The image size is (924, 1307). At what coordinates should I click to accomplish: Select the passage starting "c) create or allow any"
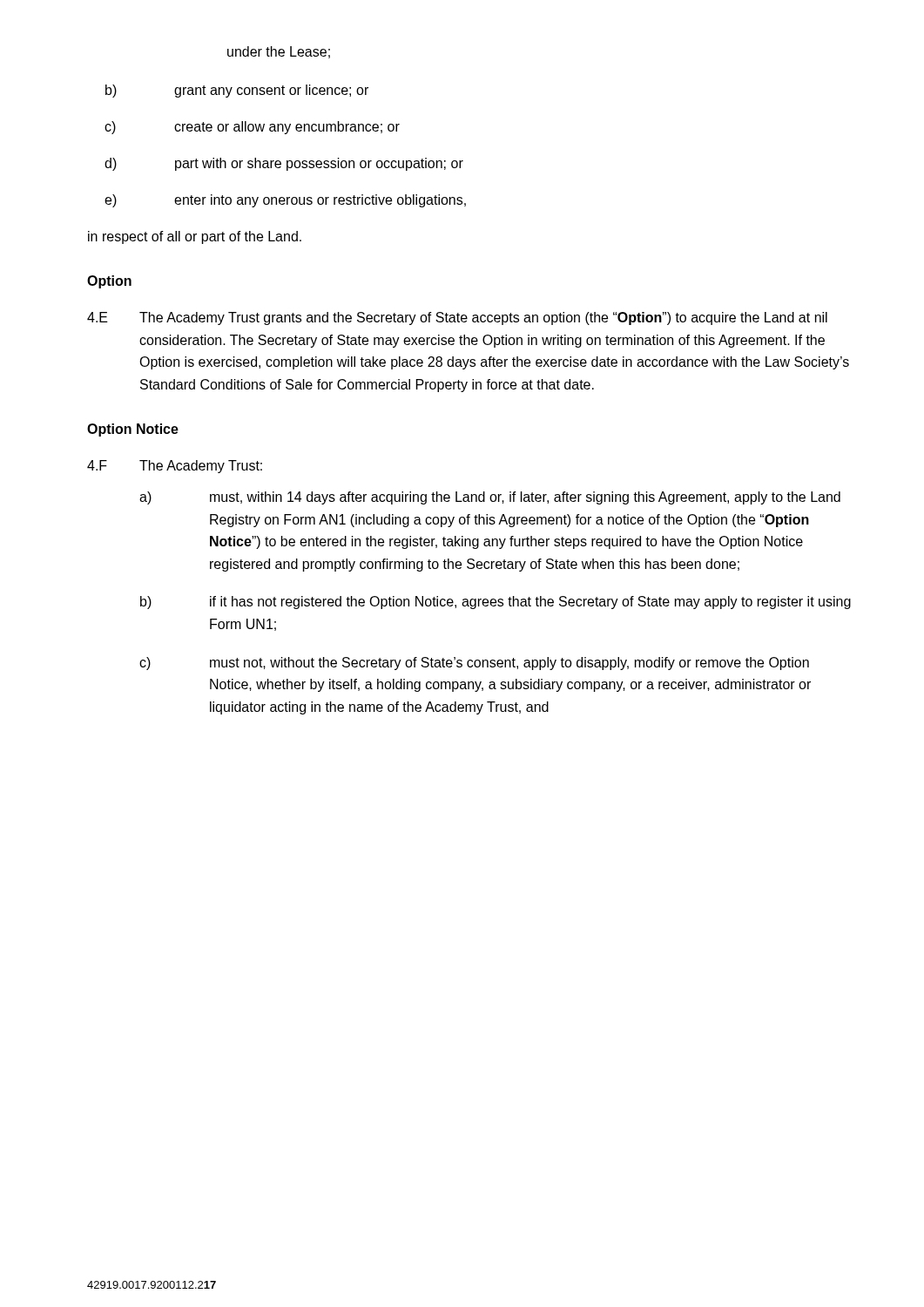[252, 128]
